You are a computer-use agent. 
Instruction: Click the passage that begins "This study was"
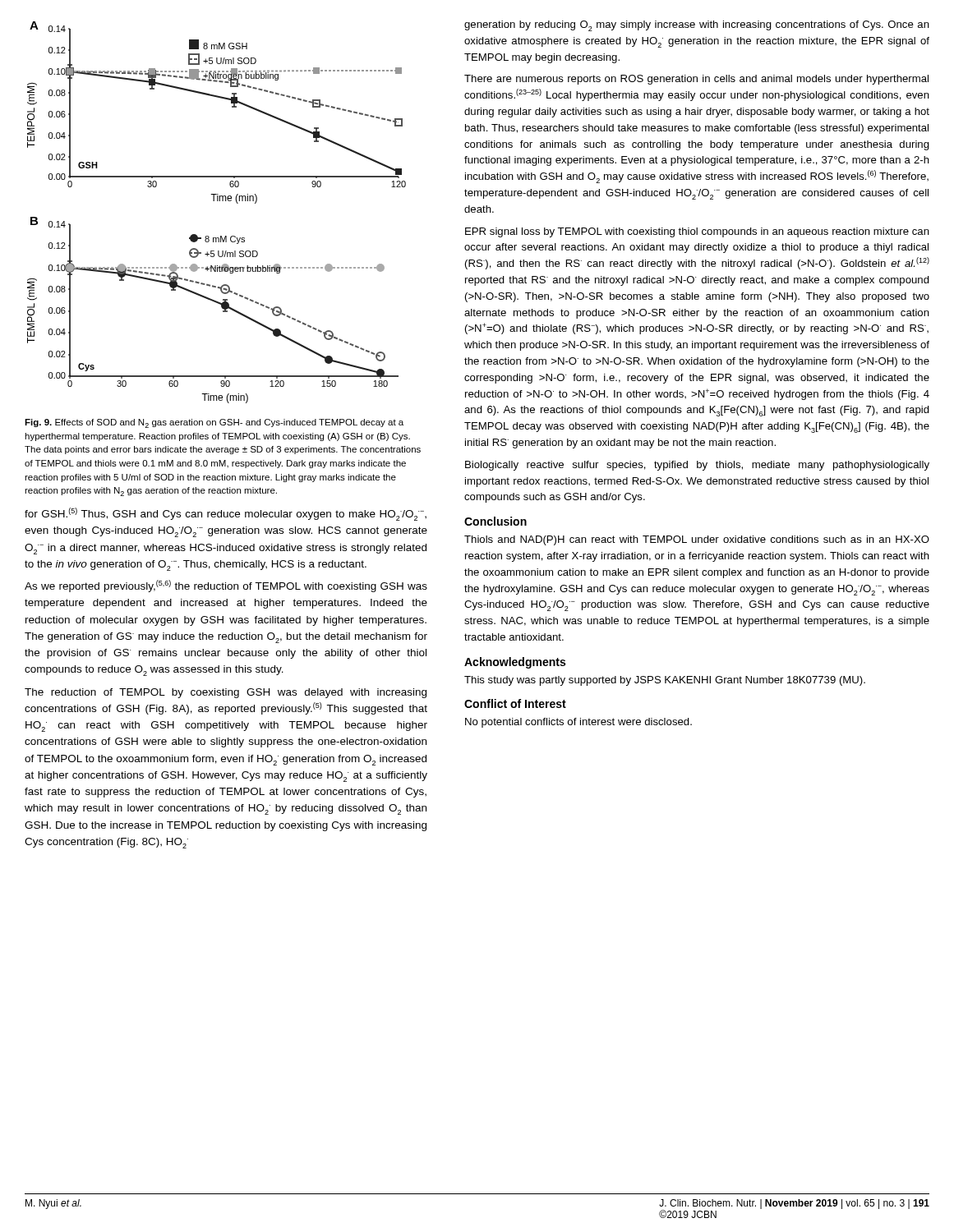665,679
